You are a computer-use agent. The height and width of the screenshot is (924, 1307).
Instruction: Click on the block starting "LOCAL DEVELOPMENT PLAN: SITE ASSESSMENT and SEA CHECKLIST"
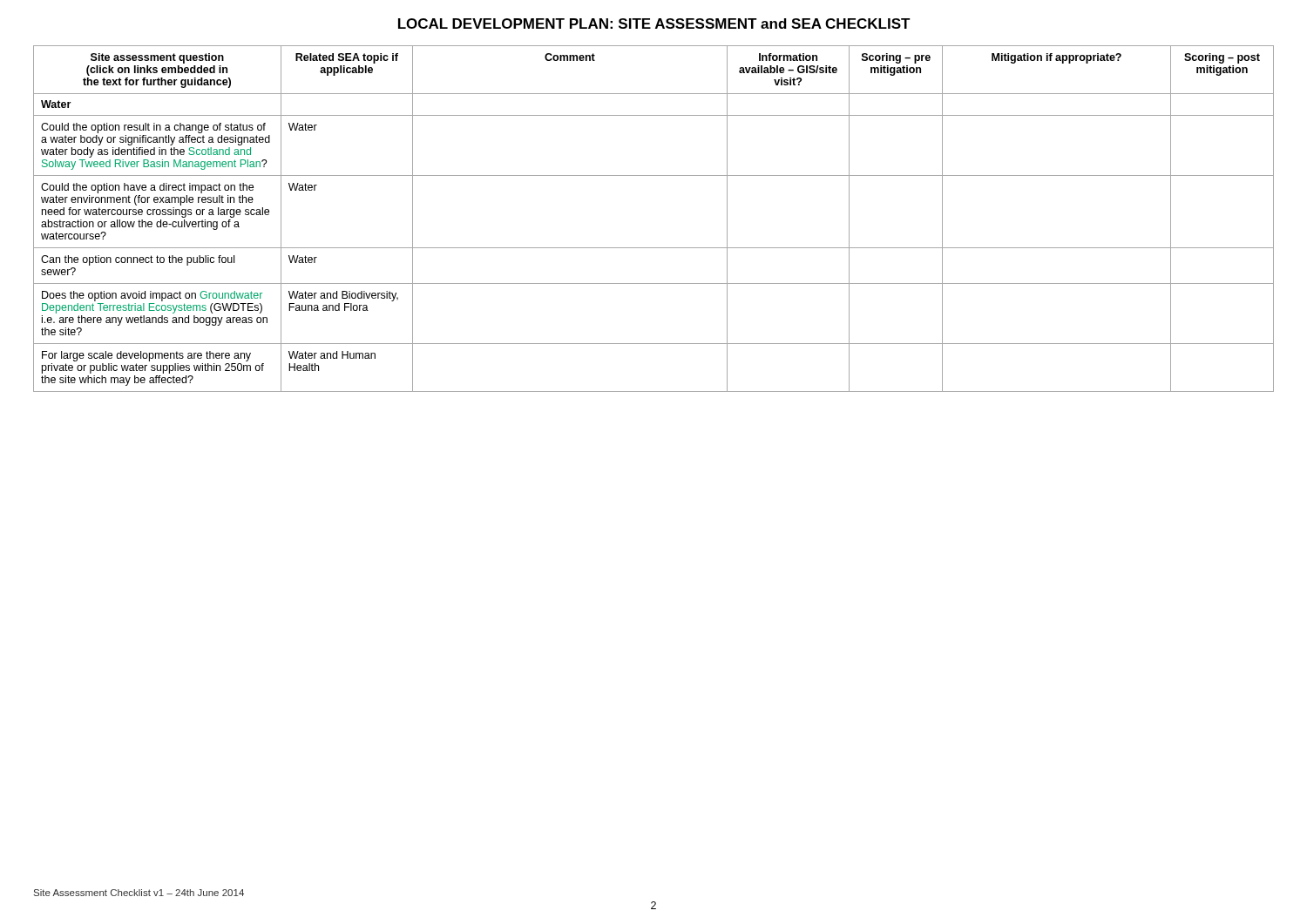pyautogui.click(x=654, y=24)
